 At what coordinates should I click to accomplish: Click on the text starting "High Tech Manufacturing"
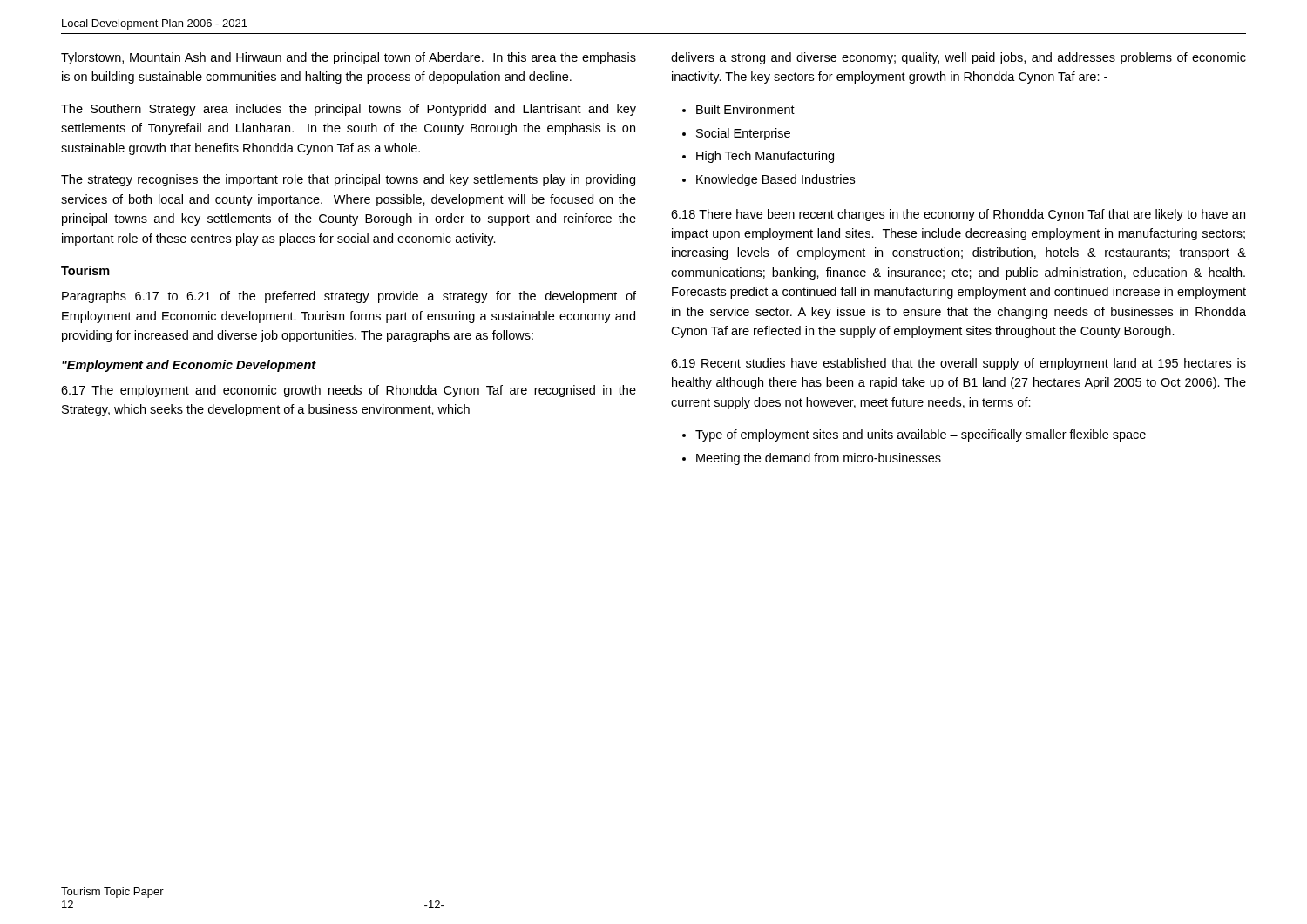(765, 156)
